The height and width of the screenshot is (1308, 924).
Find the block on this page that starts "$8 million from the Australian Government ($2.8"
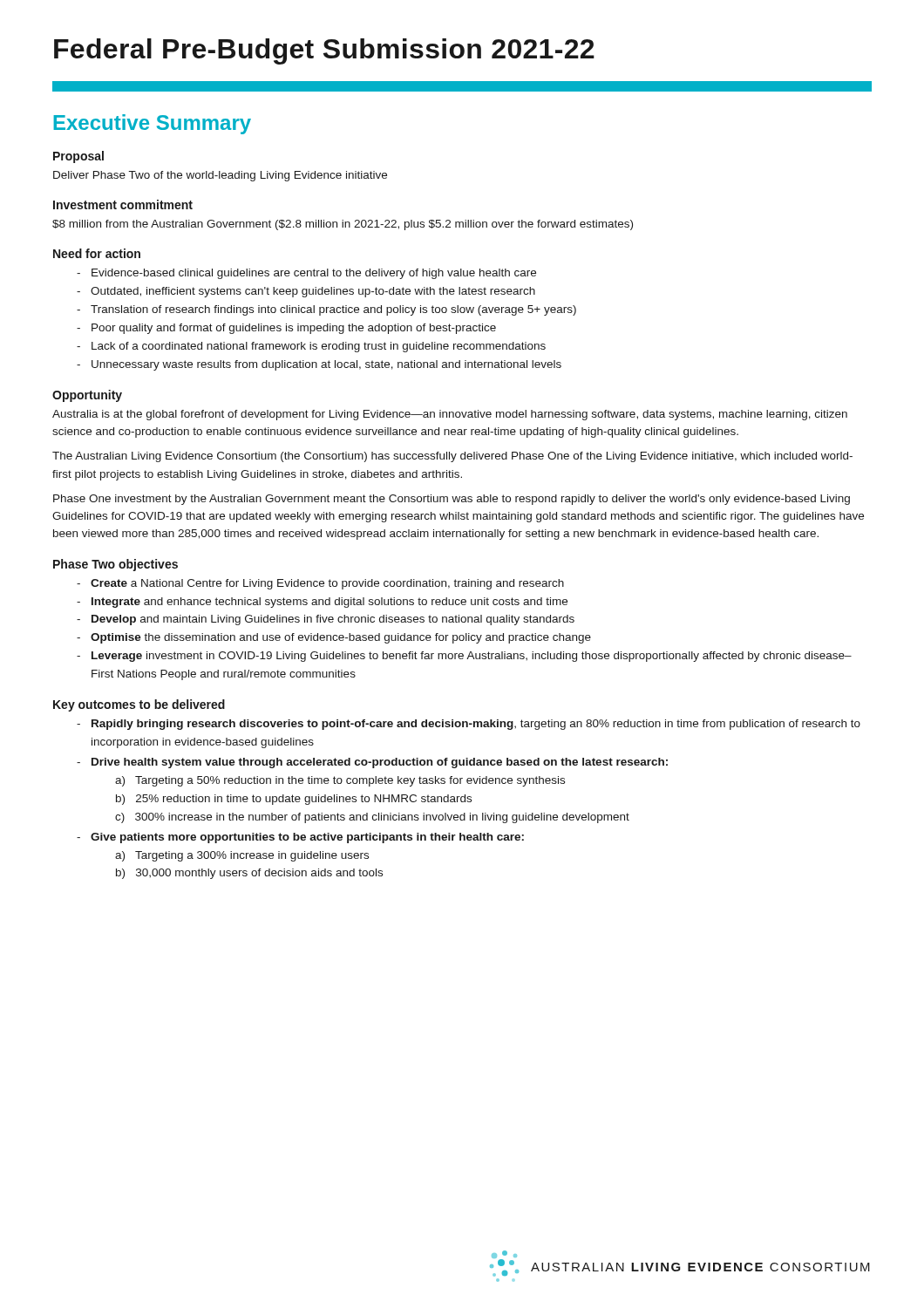pos(343,224)
